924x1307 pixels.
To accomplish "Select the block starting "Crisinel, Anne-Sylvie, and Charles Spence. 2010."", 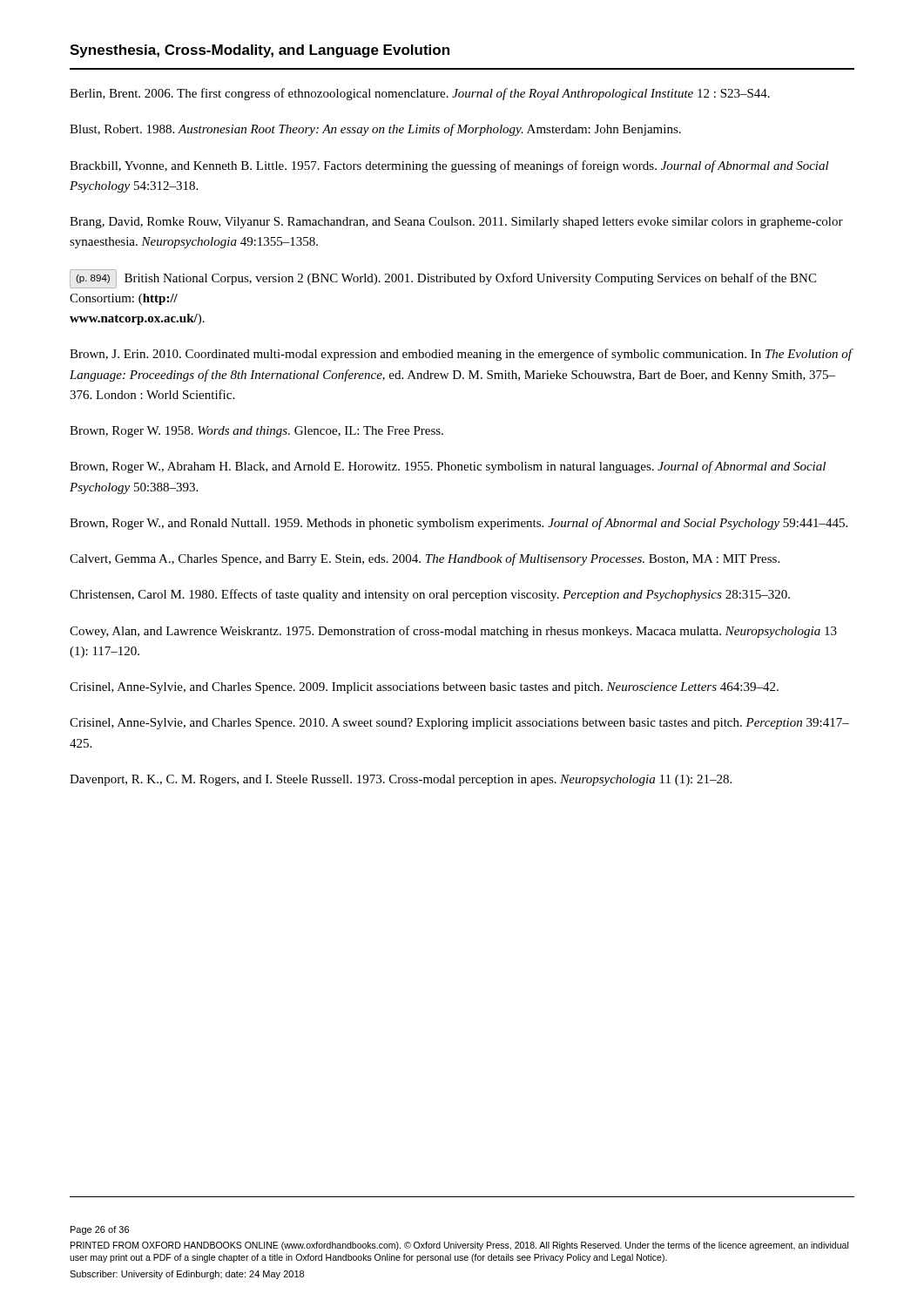I will [x=459, y=733].
